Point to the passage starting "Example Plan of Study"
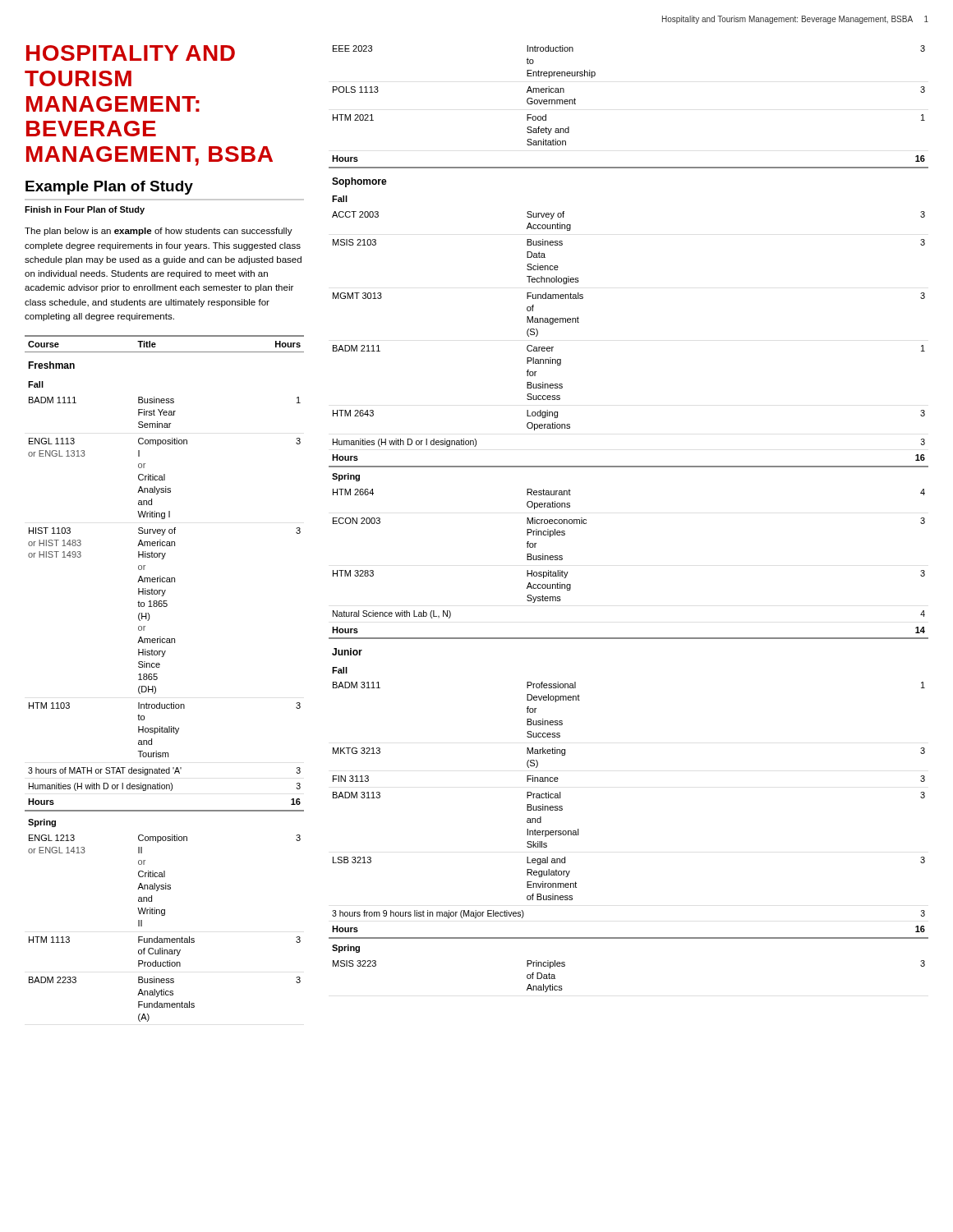Image resolution: width=953 pixels, height=1232 pixels. [164, 189]
